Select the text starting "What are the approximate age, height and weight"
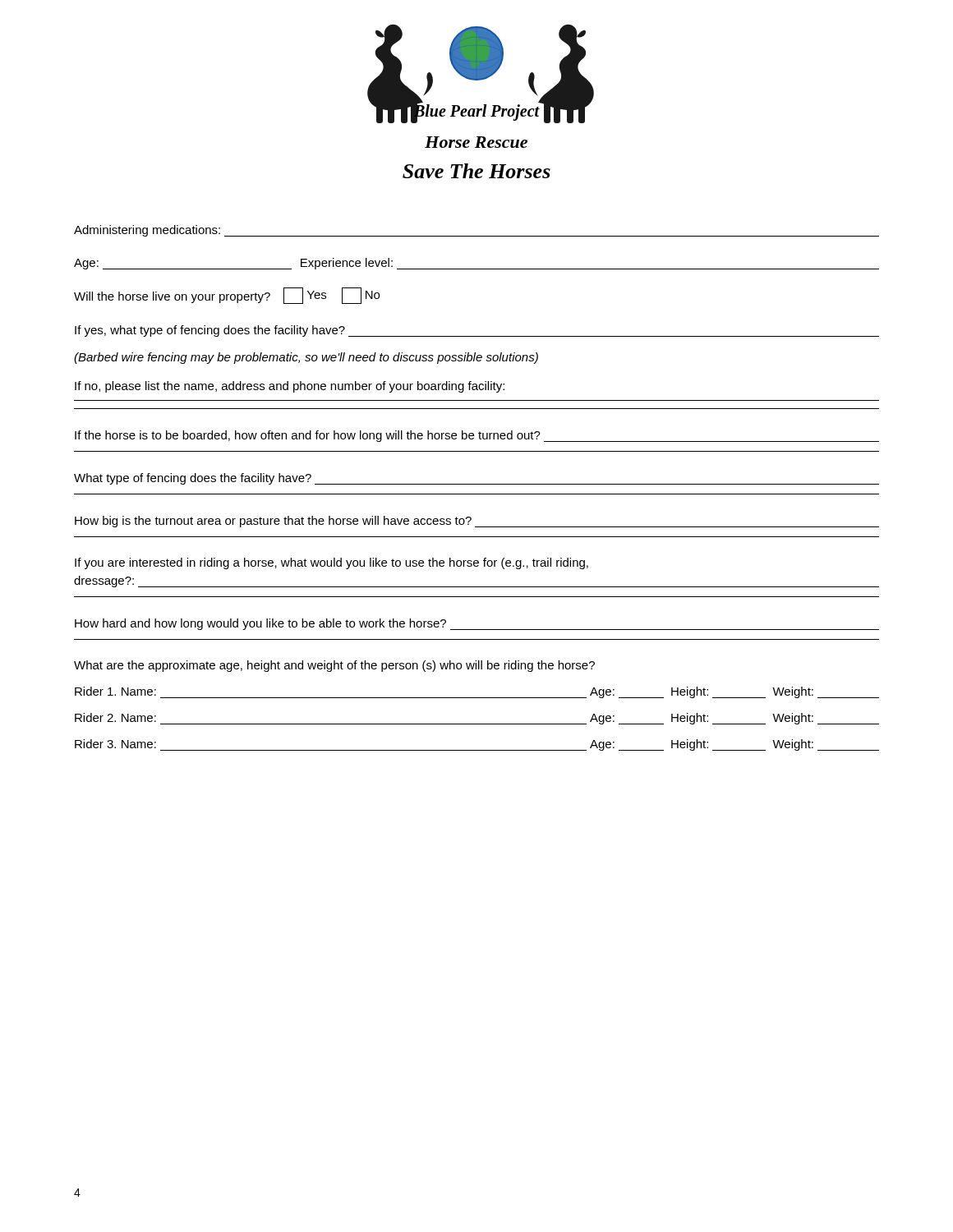The width and height of the screenshot is (953, 1232). tap(335, 665)
